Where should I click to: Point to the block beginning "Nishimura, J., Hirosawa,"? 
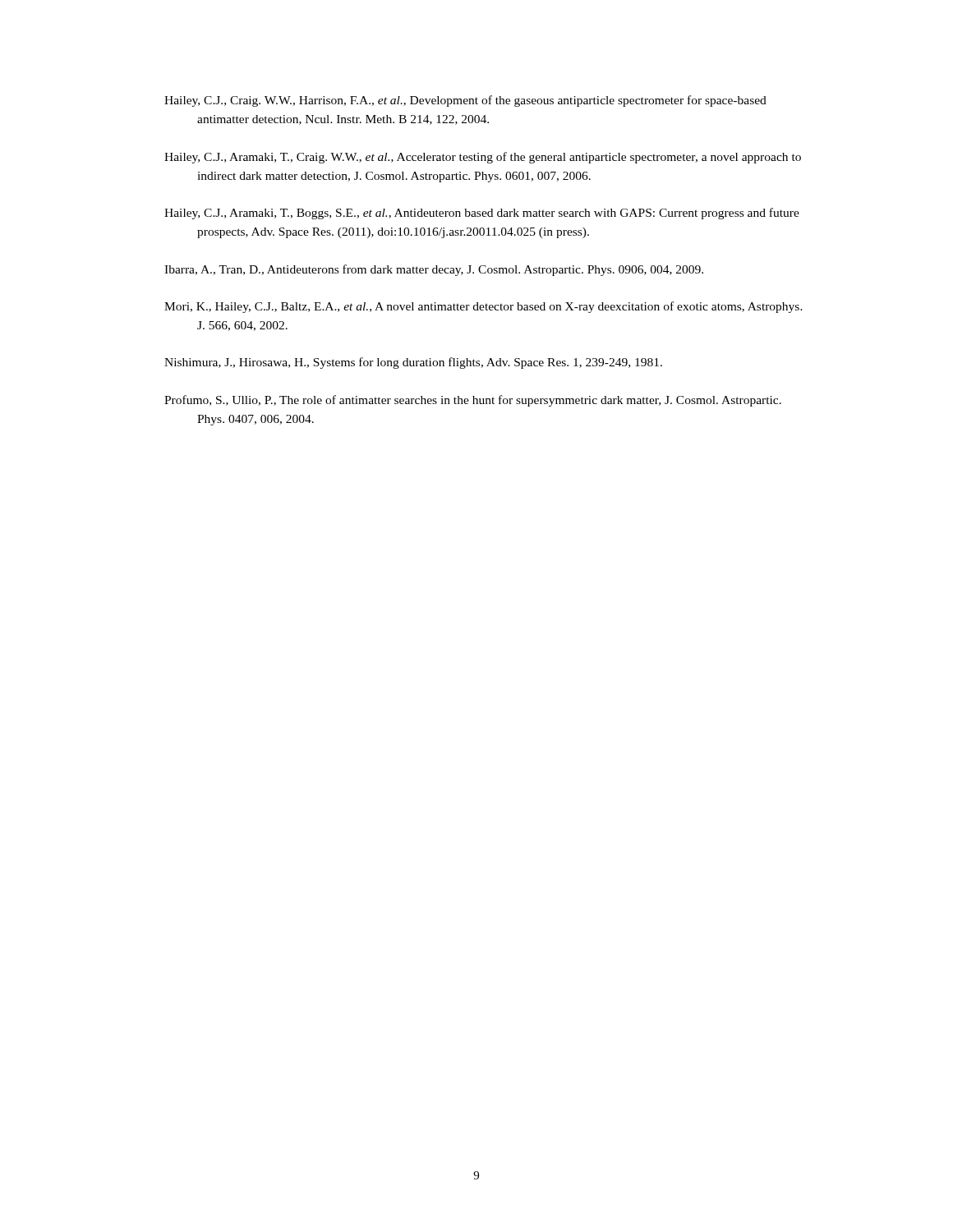coord(414,362)
